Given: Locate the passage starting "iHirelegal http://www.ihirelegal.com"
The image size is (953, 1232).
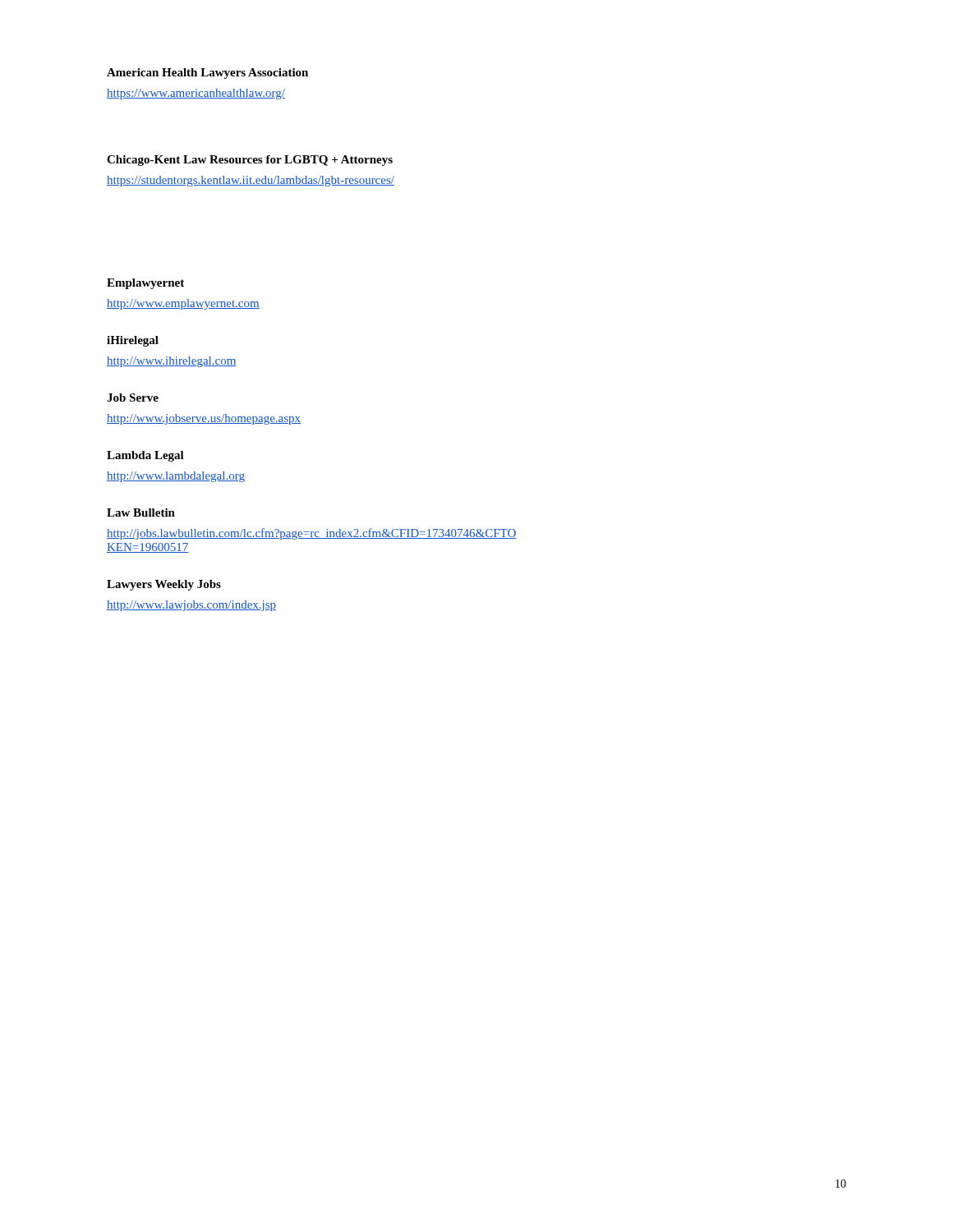Looking at the screenshot, I should tap(133, 341).
